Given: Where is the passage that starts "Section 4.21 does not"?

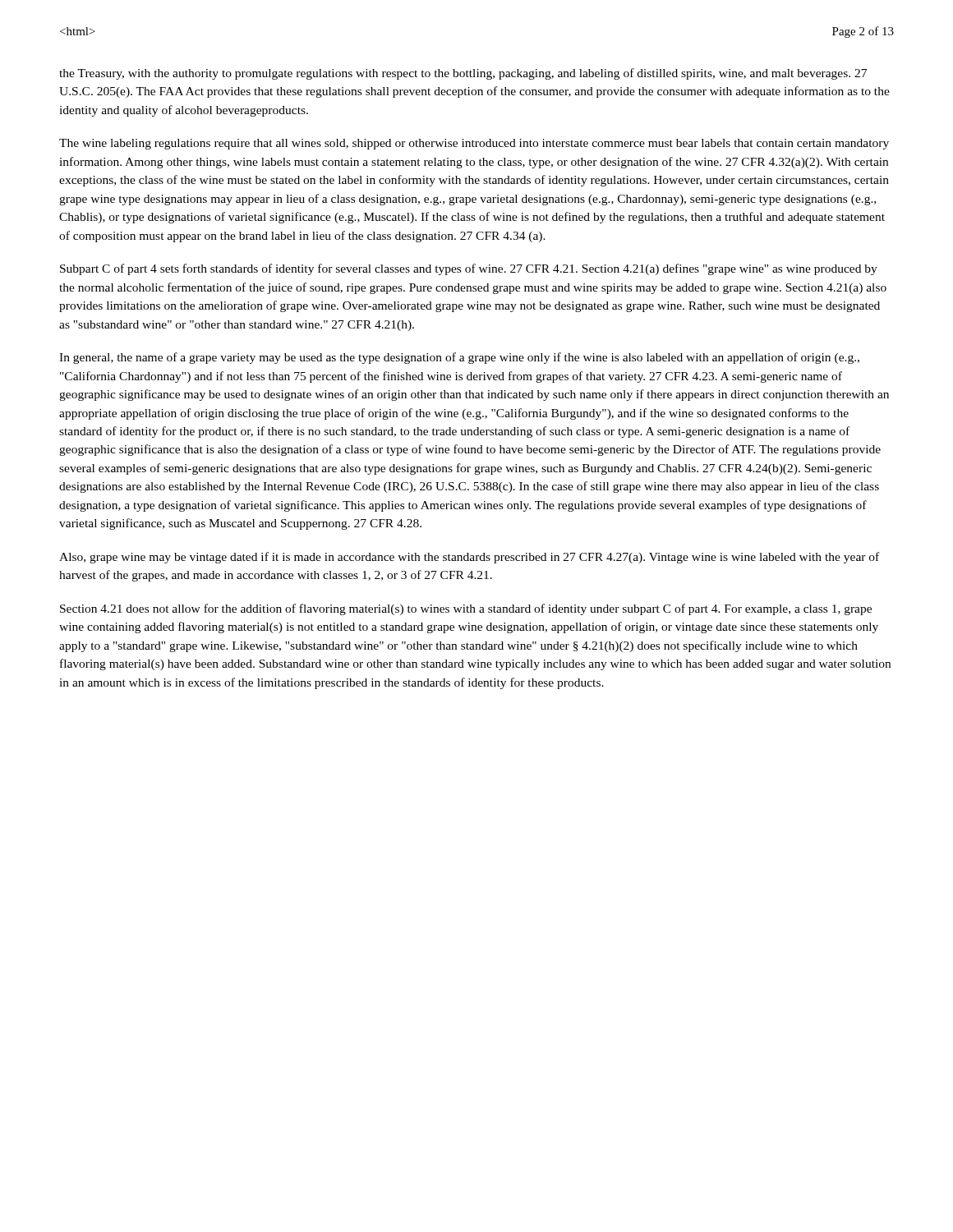Looking at the screenshot, I should [475, 645].
